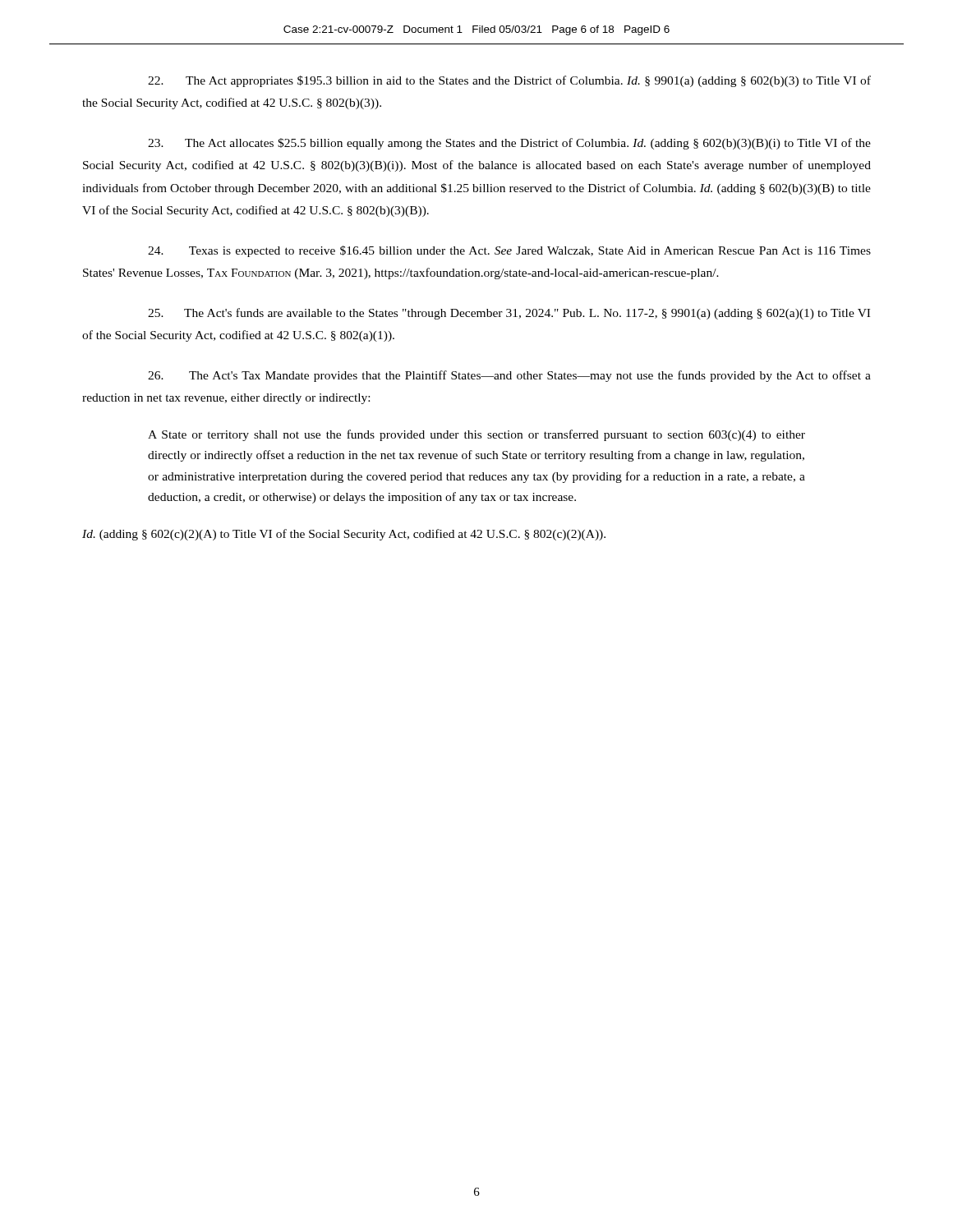Where is the passage that starts "Texas is expected"?
Viewport: 953px width, 1232px height.
(476, 261)
